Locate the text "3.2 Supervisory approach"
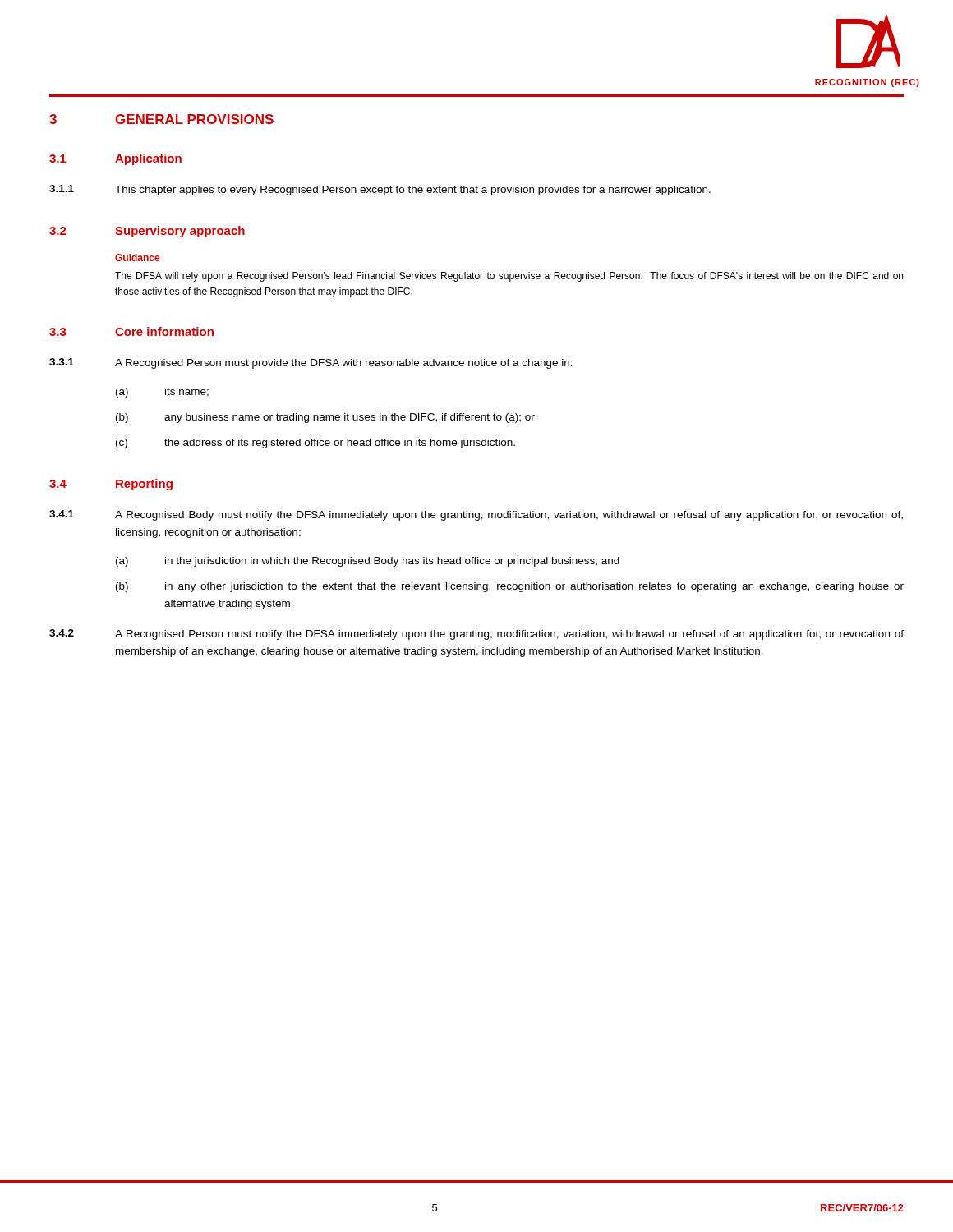This screenshot has width=953, height=1232. tap(147, 230)
